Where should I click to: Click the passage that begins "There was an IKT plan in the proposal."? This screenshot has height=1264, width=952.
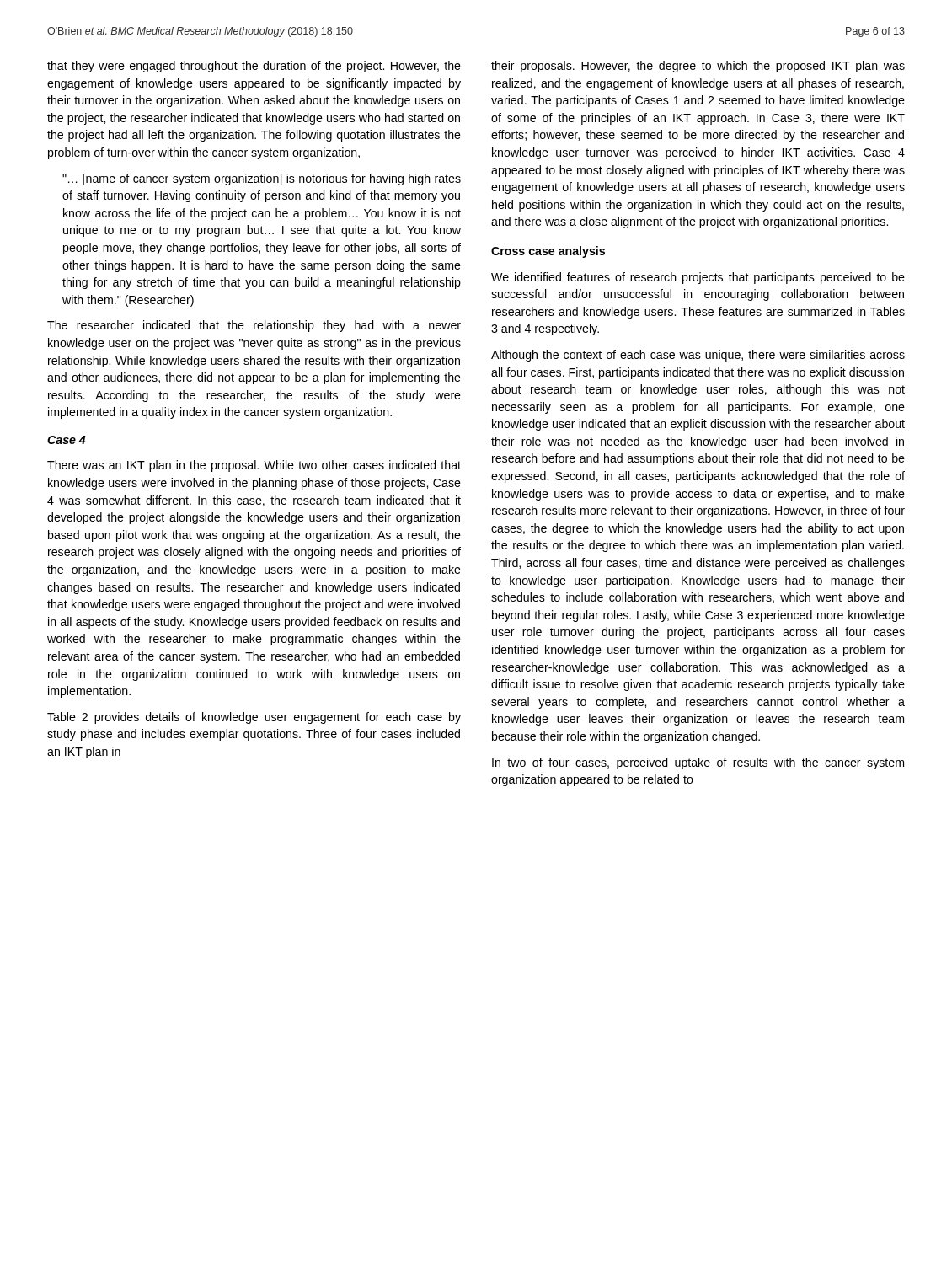coord(254,609)
